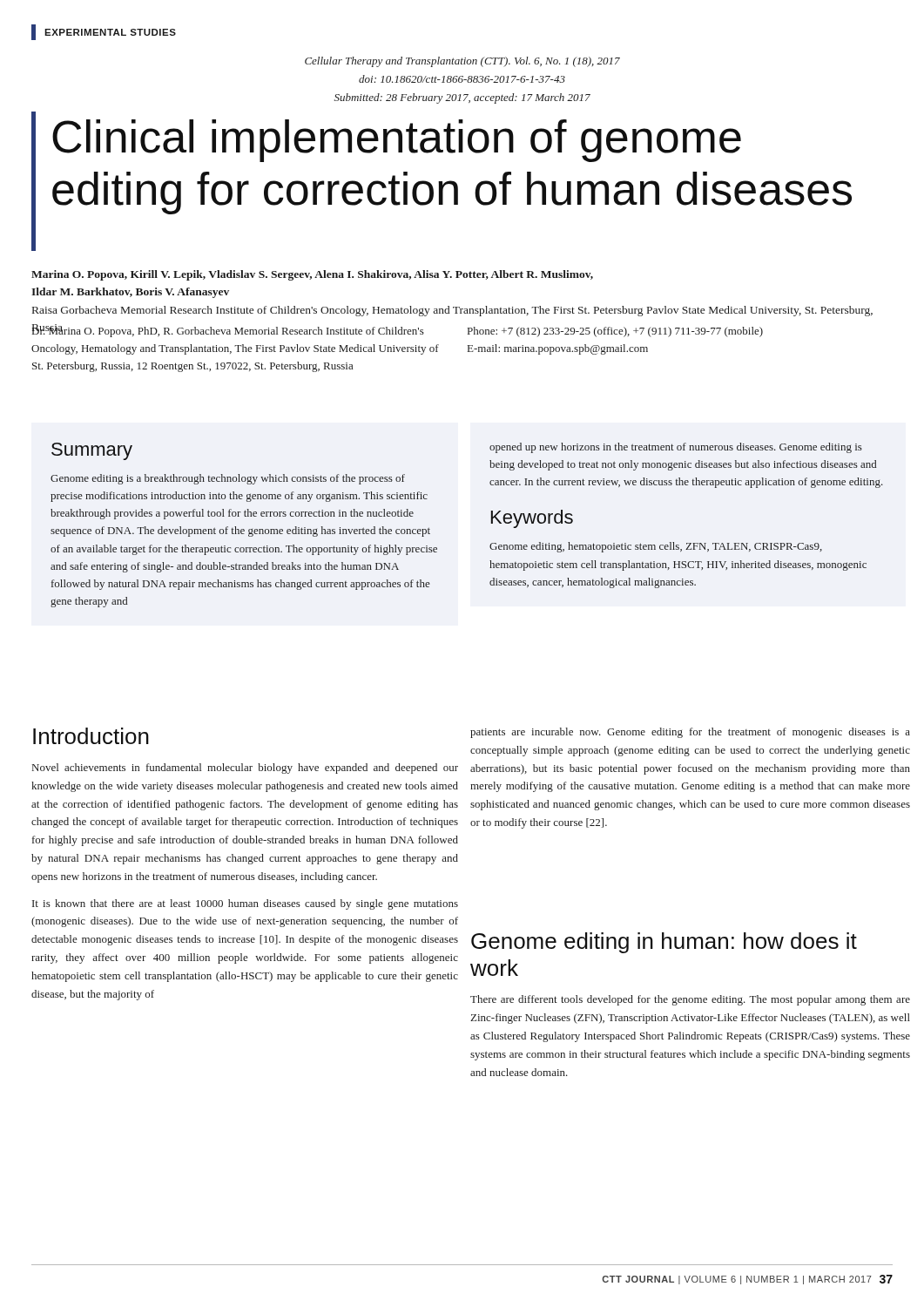The height and width of the screenshot is (1307, 924).
Task: Select the text block that reads "There are different tools developed for"
Action: coord(690,1036)
